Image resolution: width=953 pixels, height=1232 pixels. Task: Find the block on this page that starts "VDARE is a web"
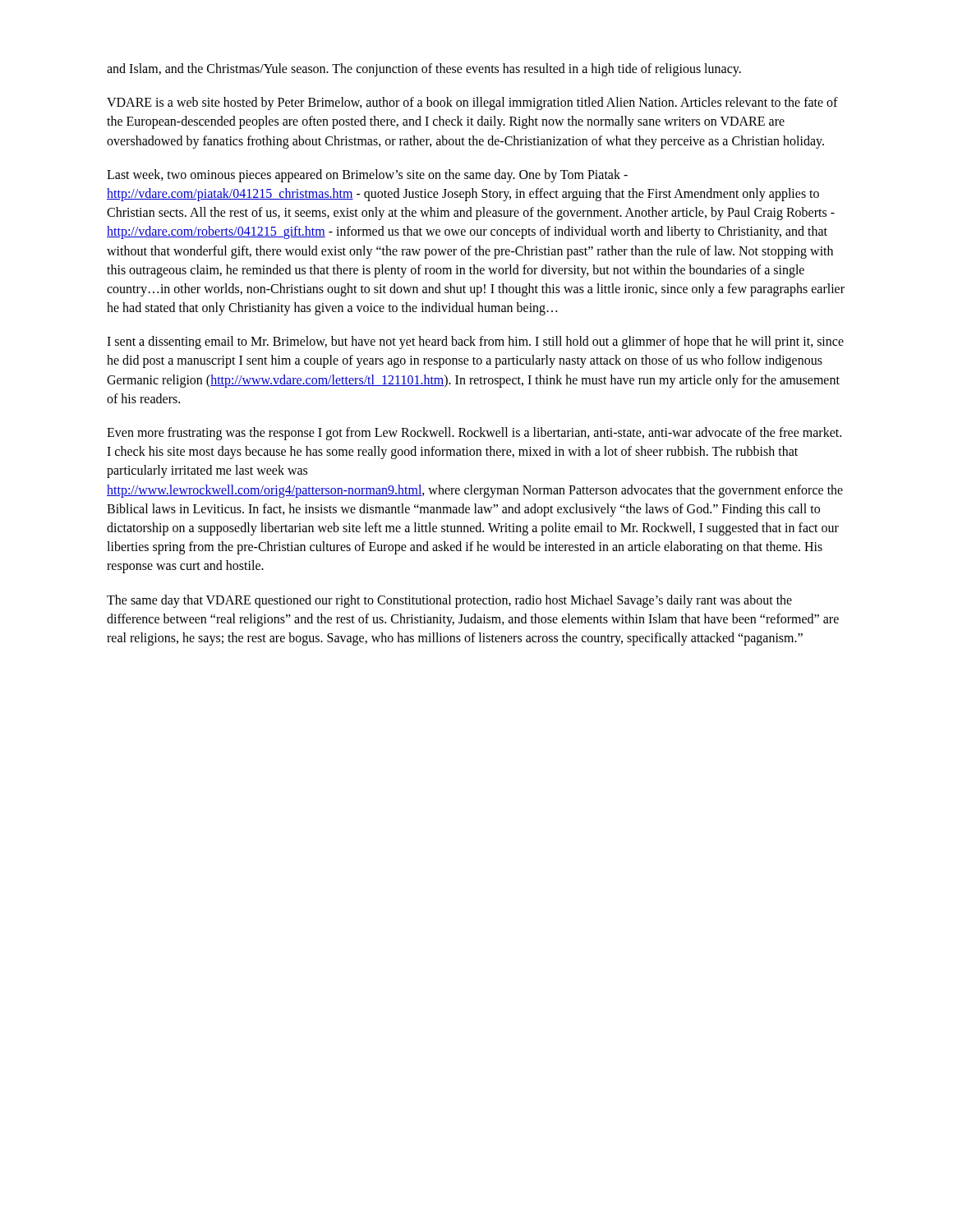(x=472, y=121)
